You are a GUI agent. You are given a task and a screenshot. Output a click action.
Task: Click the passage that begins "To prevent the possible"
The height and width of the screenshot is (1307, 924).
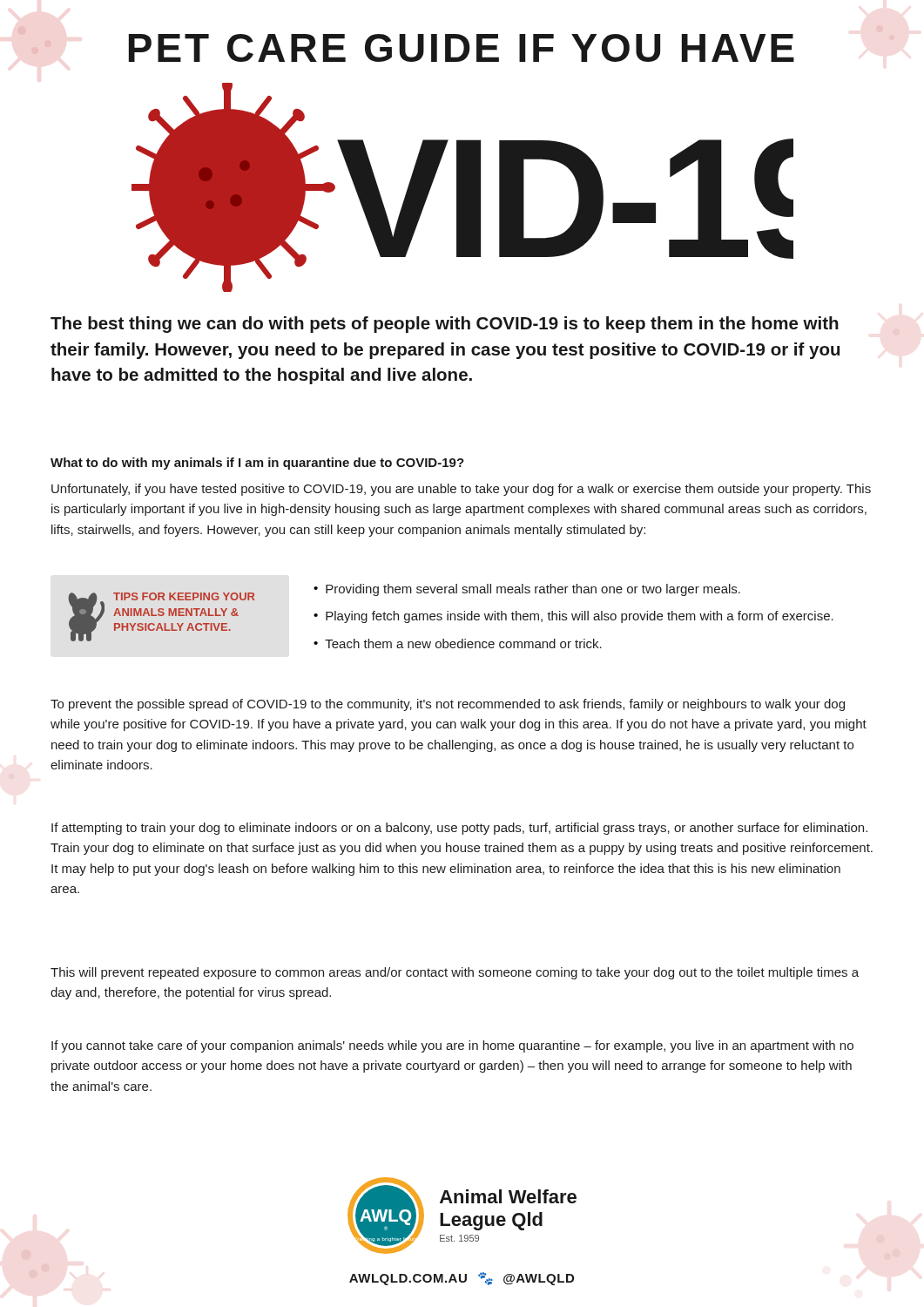click(x=462, y=734)
